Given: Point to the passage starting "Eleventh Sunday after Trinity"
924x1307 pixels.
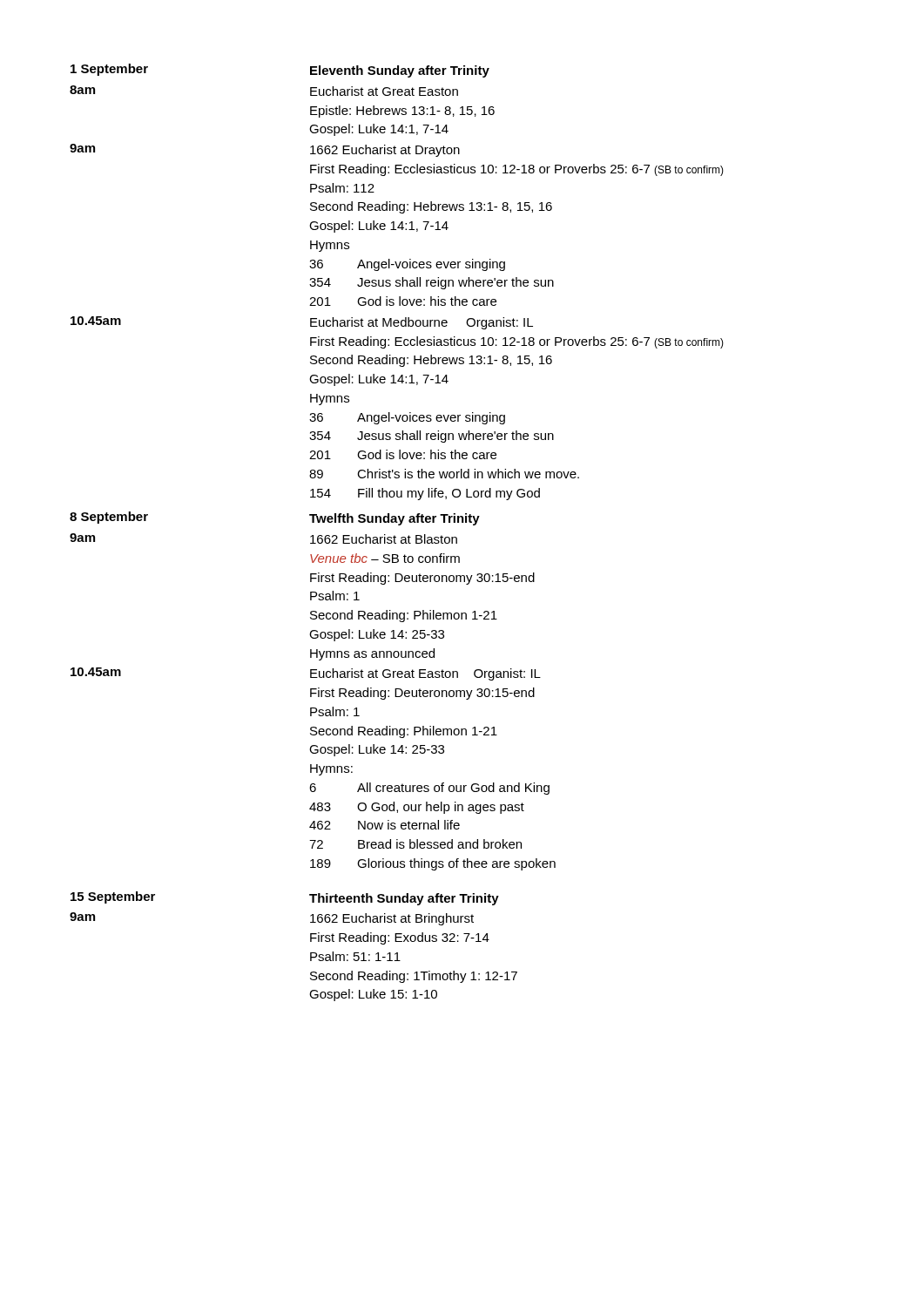Looking at the screenshot, I should 399,70.
